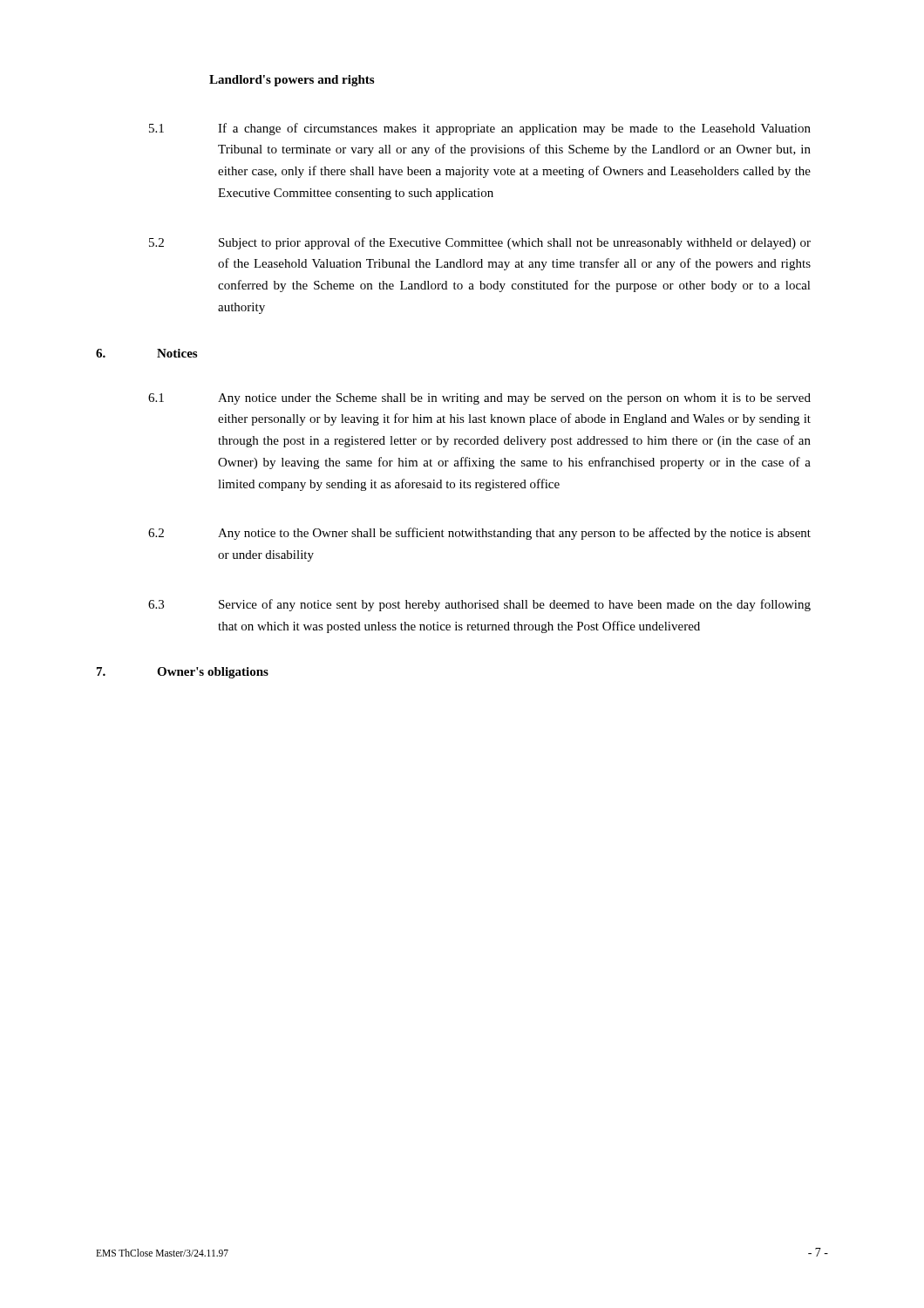
Task: Locate the section header with the text "7. Owner's obligations"
Action: (x=182, y=672)
